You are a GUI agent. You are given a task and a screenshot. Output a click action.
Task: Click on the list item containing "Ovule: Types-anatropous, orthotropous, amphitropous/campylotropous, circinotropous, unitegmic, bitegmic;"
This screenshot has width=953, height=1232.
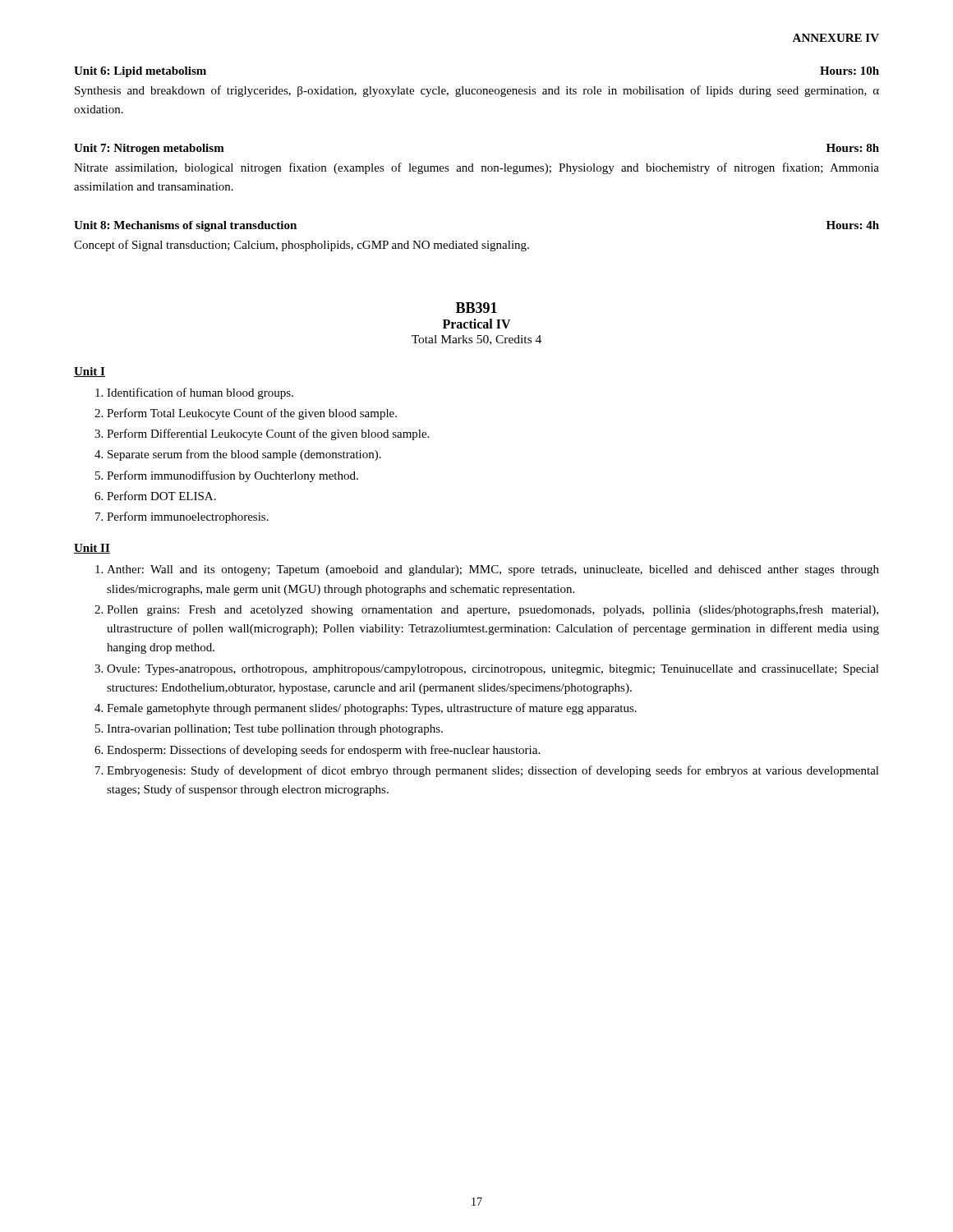pyautogui.click(x=493, y=678)
